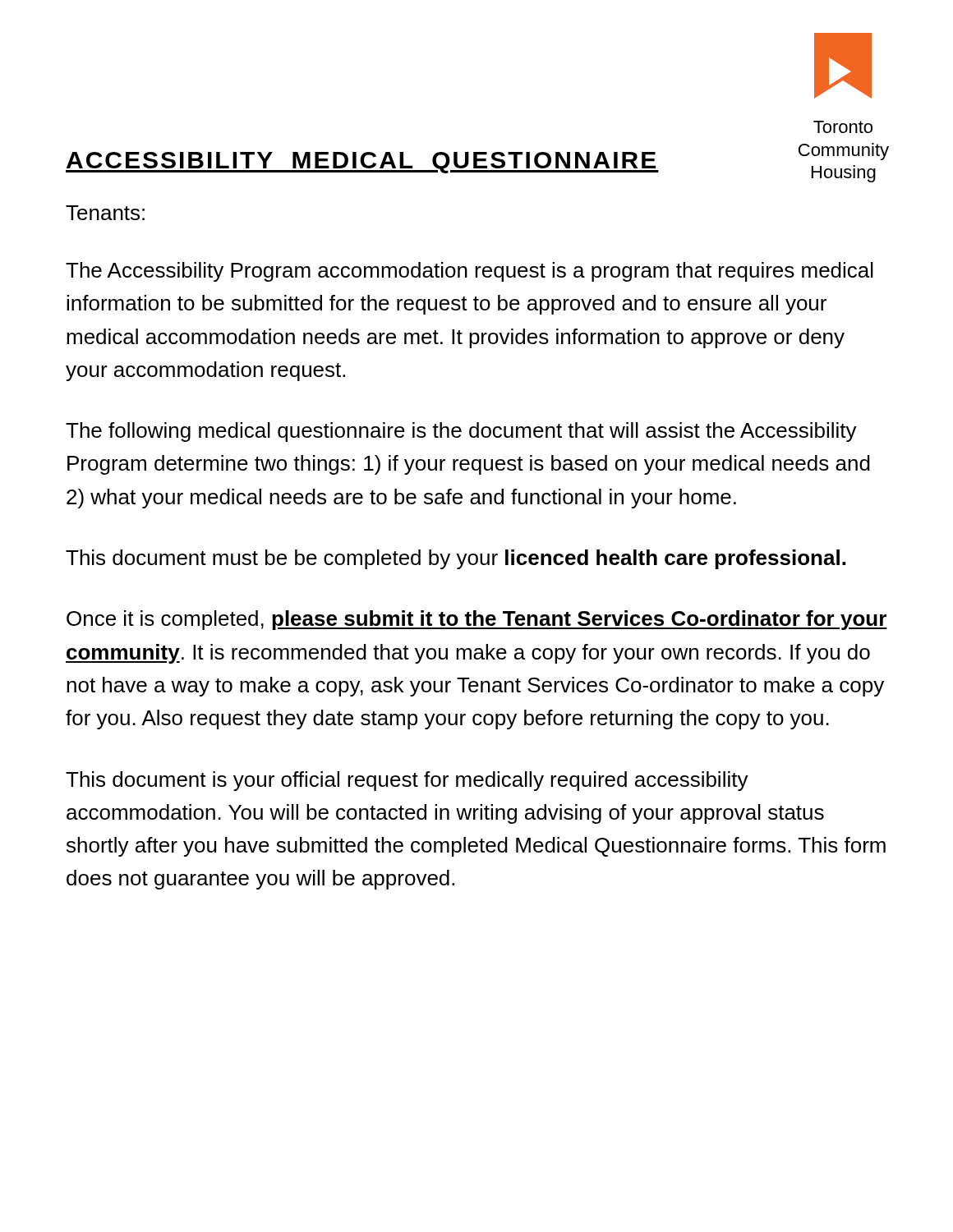Where is the passage that starts "Once it is completed, please submit"?
The width and height of the screenshot is (953, 1232).
point(476,668)
